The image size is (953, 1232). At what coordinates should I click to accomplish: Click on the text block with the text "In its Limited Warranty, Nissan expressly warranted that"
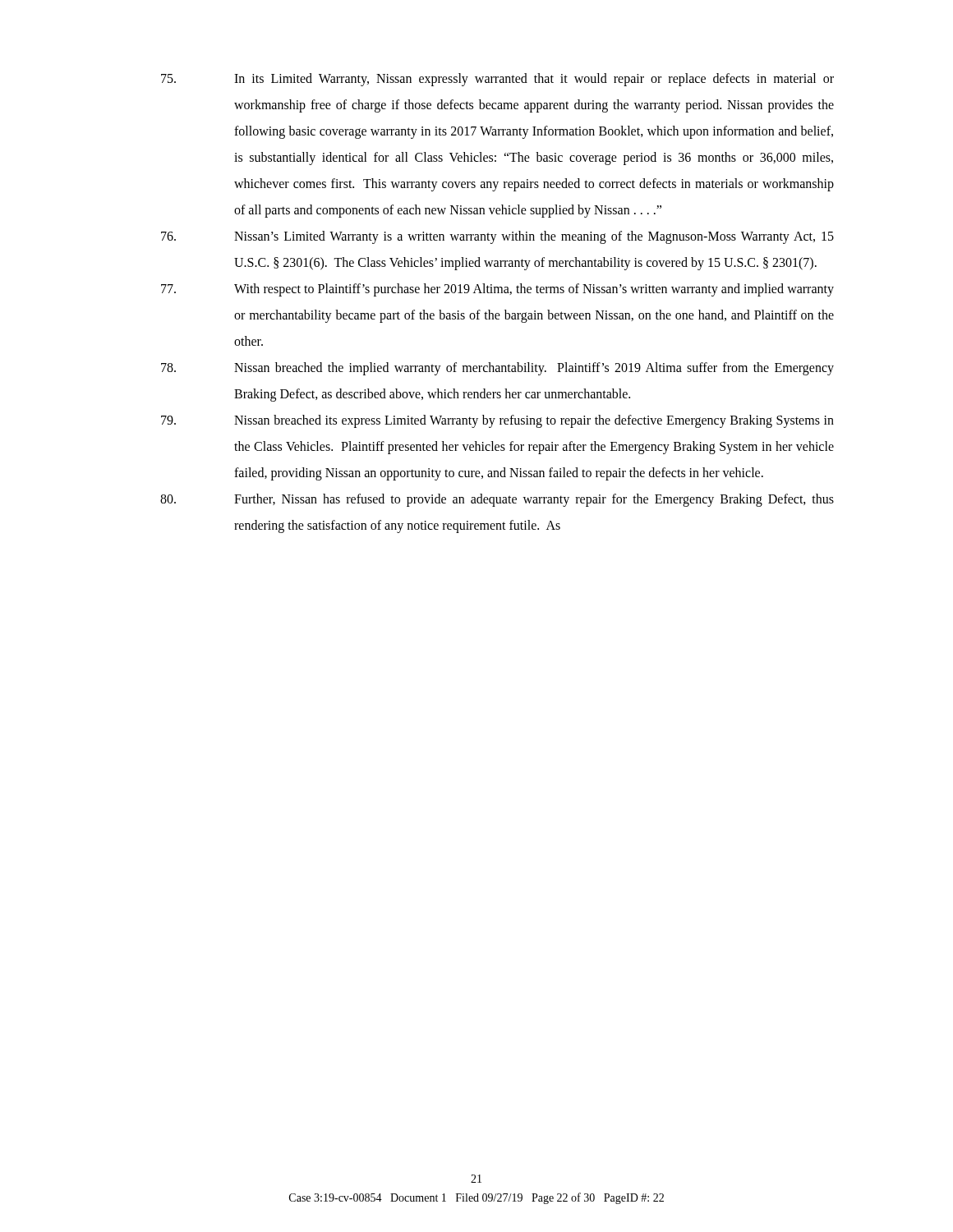476,145
